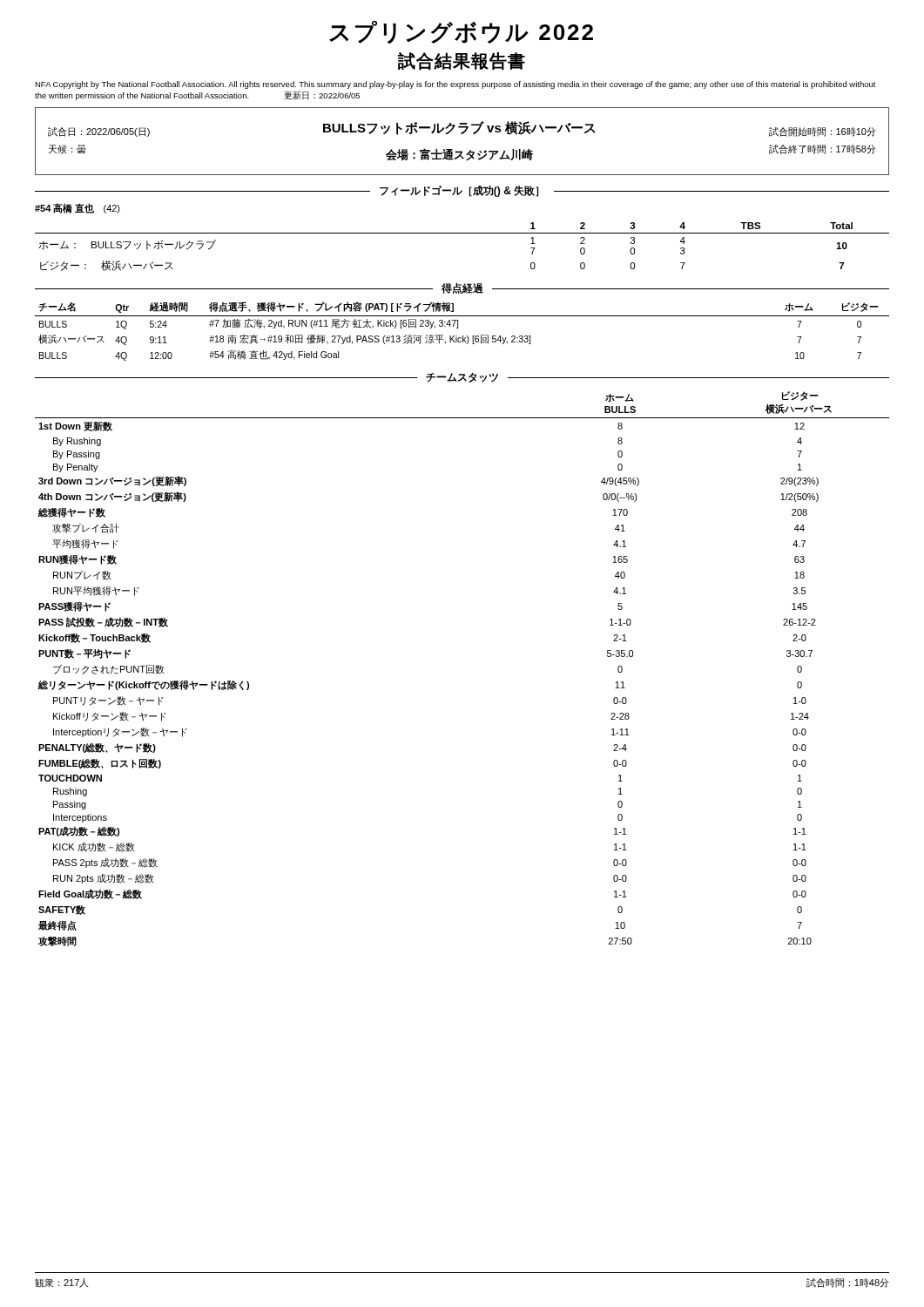Find the table that mentions "#18 南 宏真→#19"

pyautogui.click(x=462, y=331)
